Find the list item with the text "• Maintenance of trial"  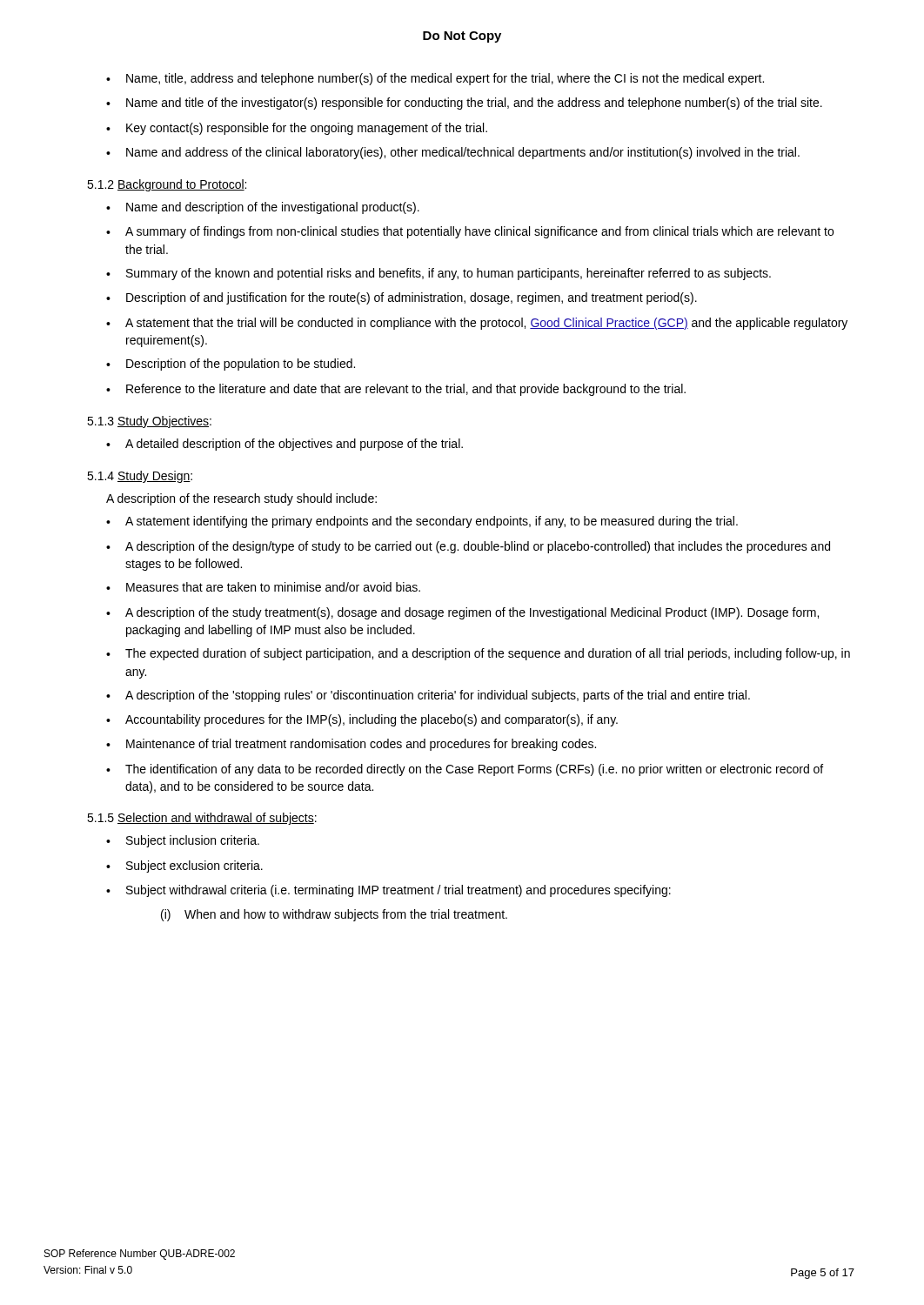pyautogui.click(x=480, y=745)
